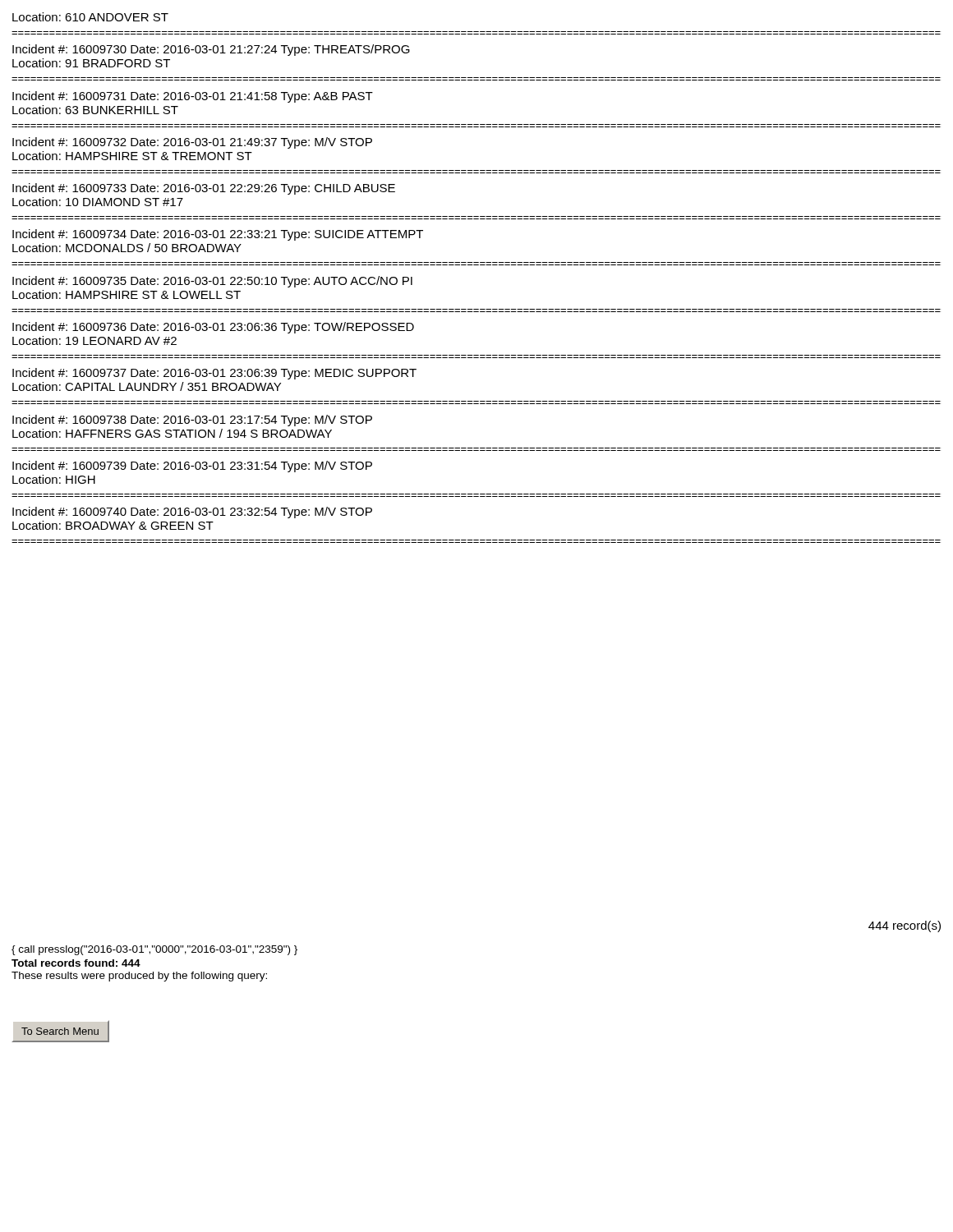Locate the list item that reads "Incident #: 16009736 Date:"
Image resolution: width=953 pixels, height=1232 pixels.
[213, 328]
